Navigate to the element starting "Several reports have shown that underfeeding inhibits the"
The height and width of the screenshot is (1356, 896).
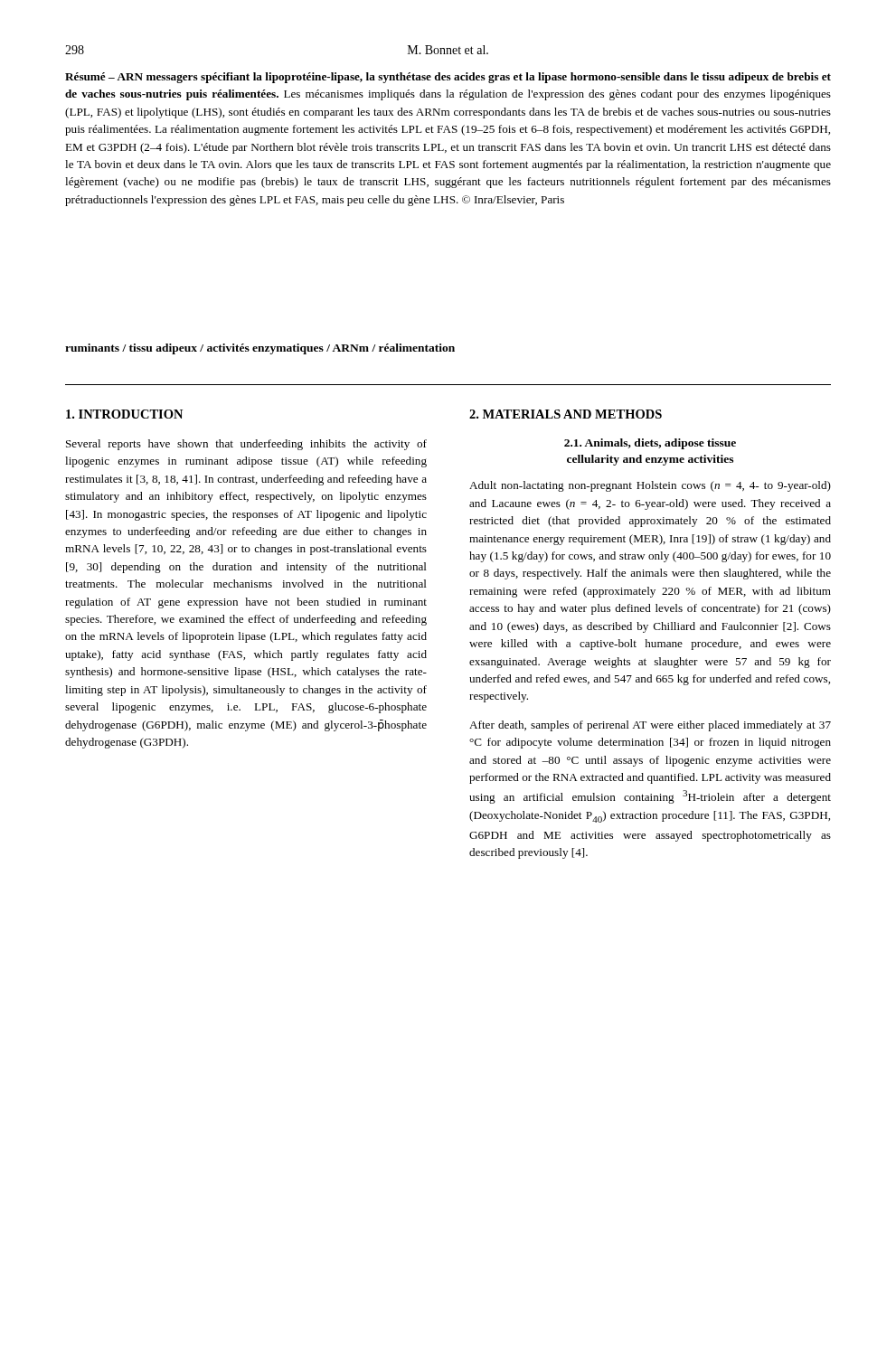(x=246, y=593)
